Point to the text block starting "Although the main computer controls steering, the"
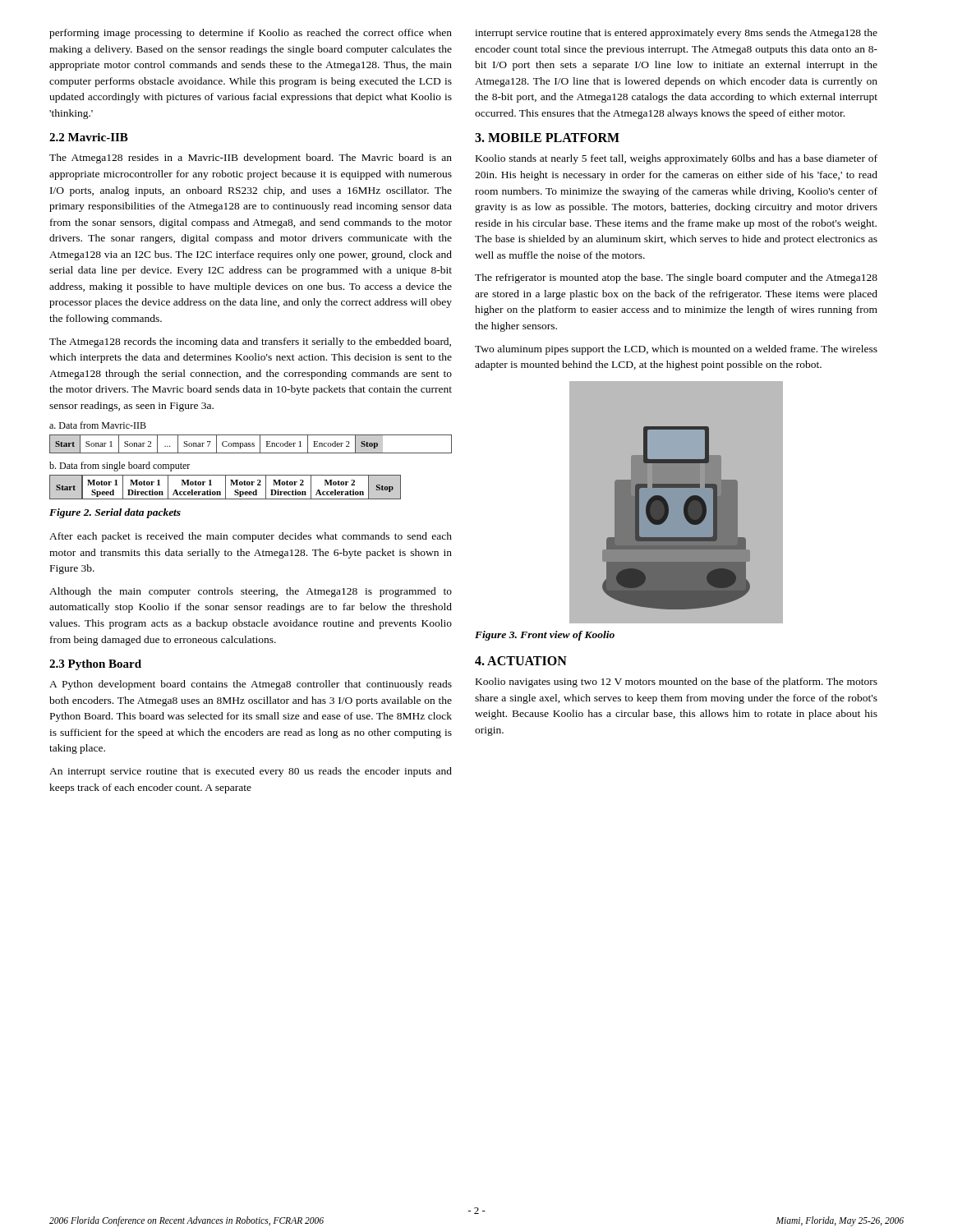Viewport: 953px width, 1232px height. coord(251,615)
